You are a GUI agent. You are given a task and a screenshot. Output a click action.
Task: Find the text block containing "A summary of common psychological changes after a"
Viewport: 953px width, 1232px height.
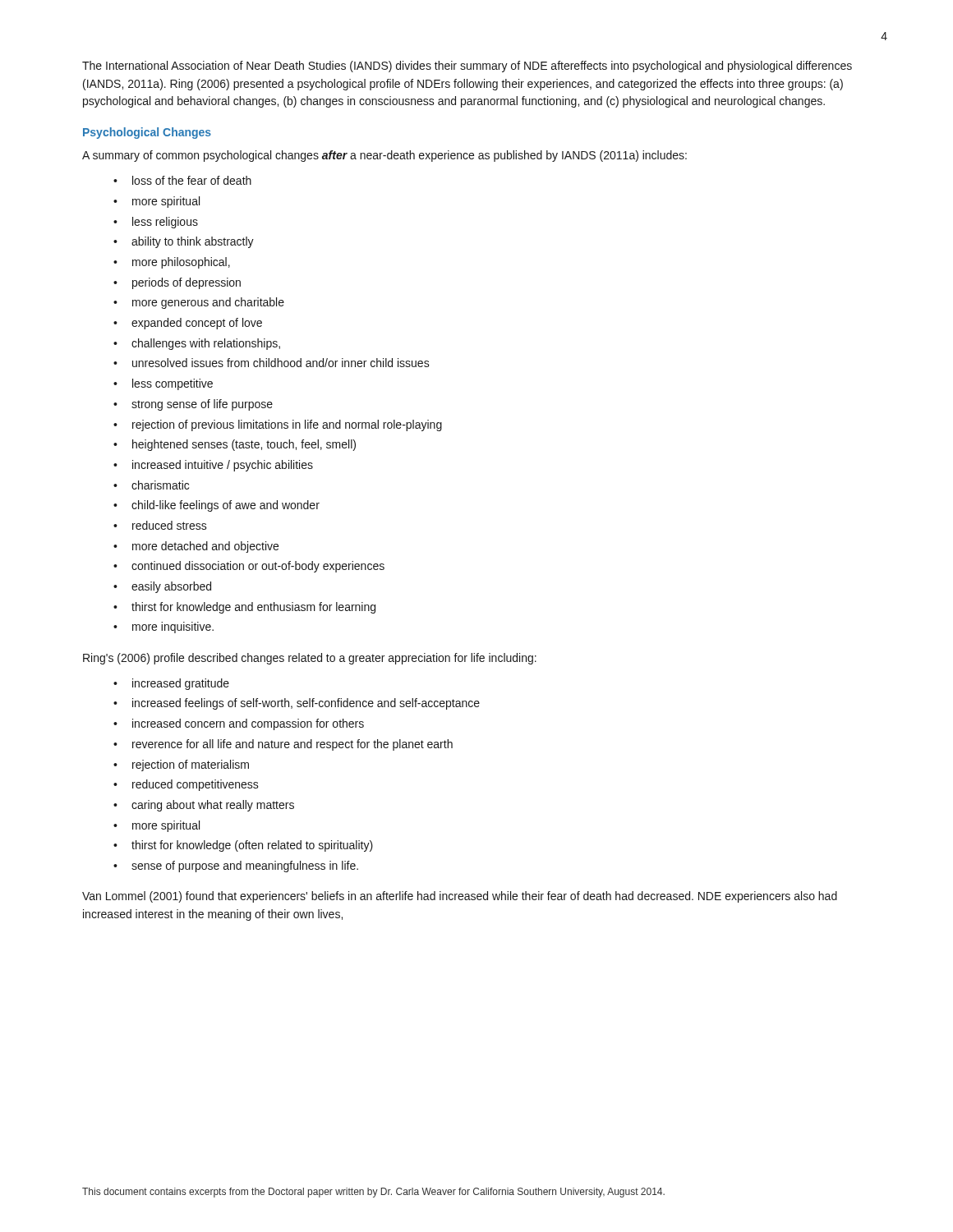tap(385, 155)
